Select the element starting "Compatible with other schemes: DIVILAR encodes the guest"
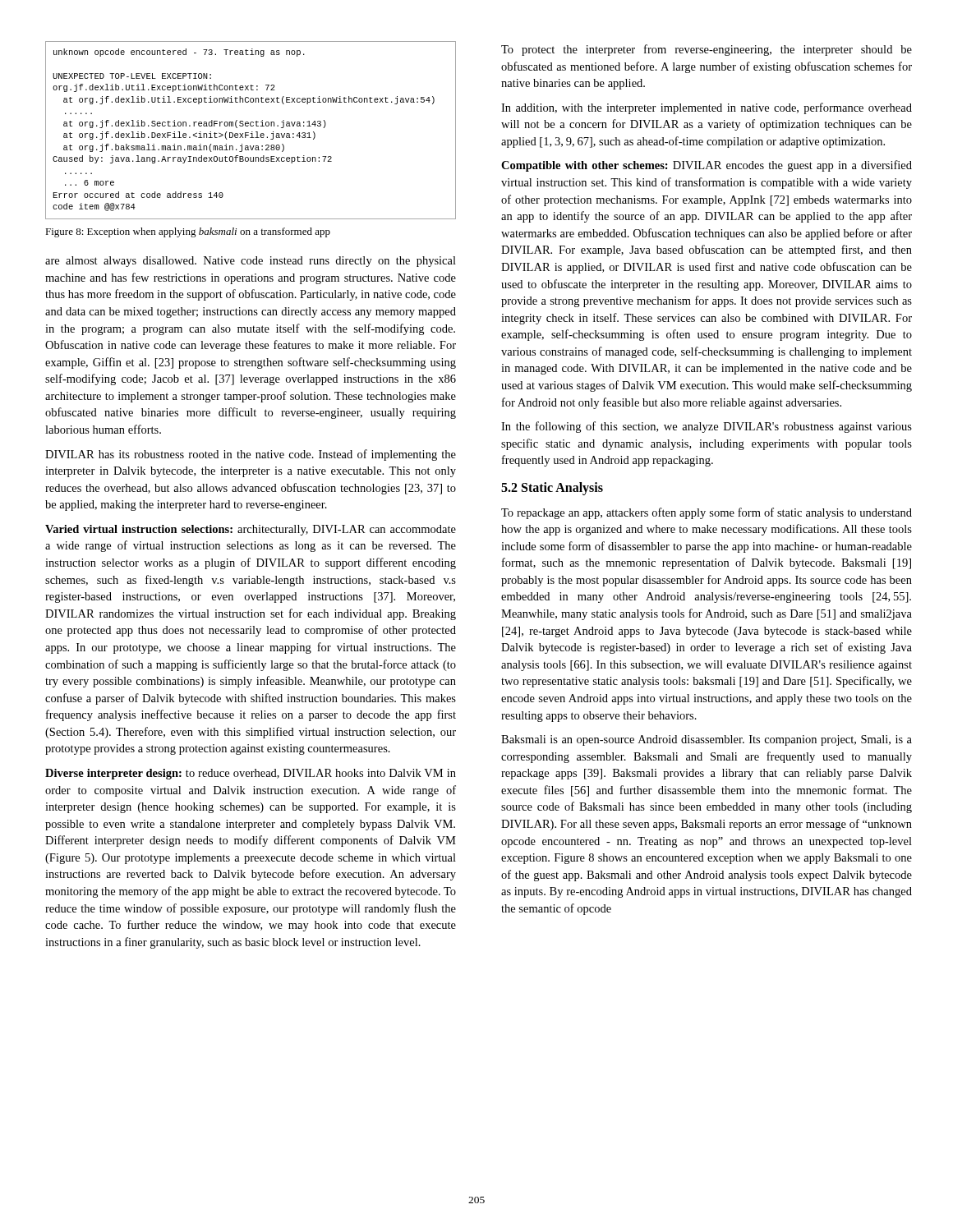Screen dimensions: 1232x953 click(707, 284)
